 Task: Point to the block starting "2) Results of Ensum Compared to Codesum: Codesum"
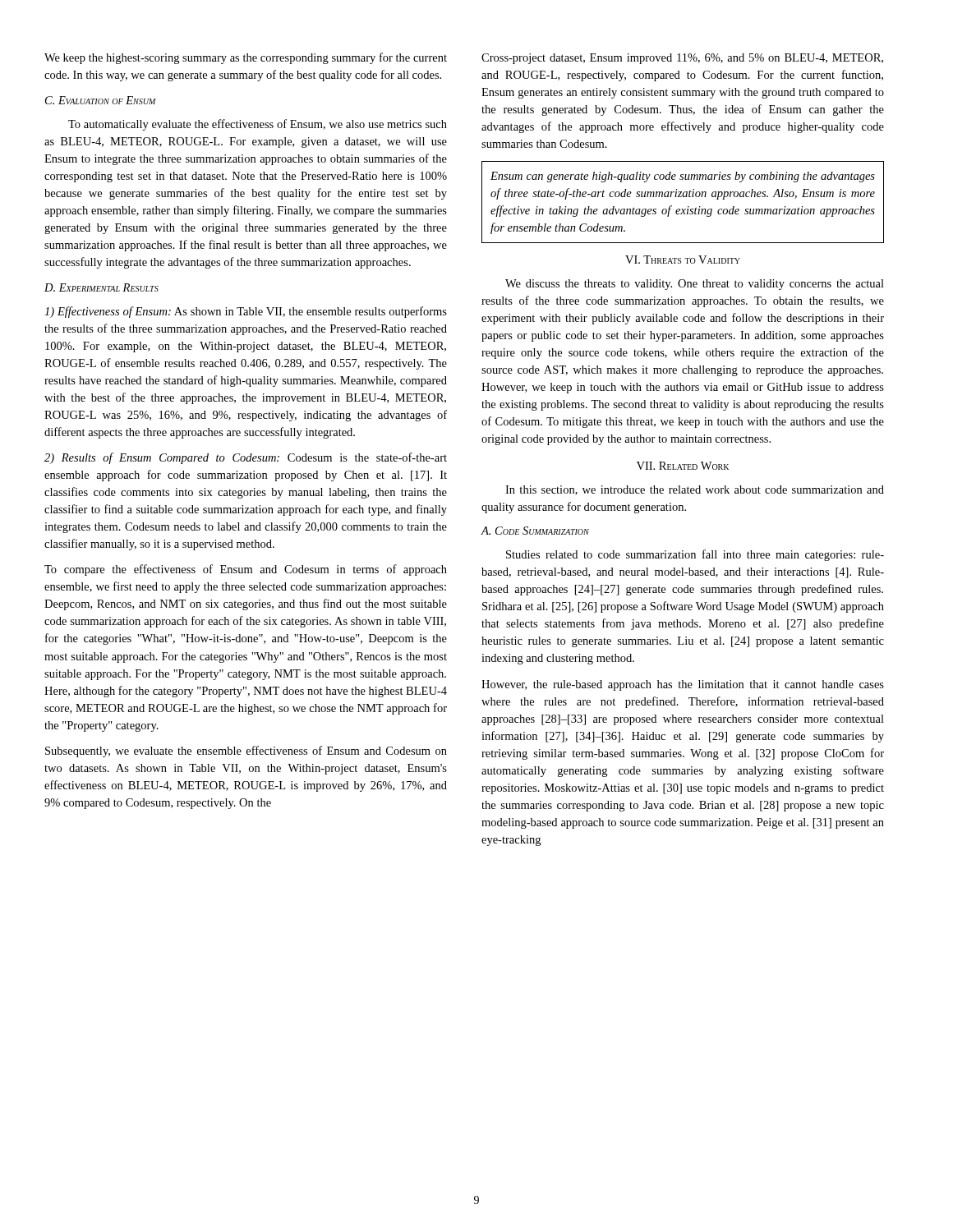pos(246,501)
